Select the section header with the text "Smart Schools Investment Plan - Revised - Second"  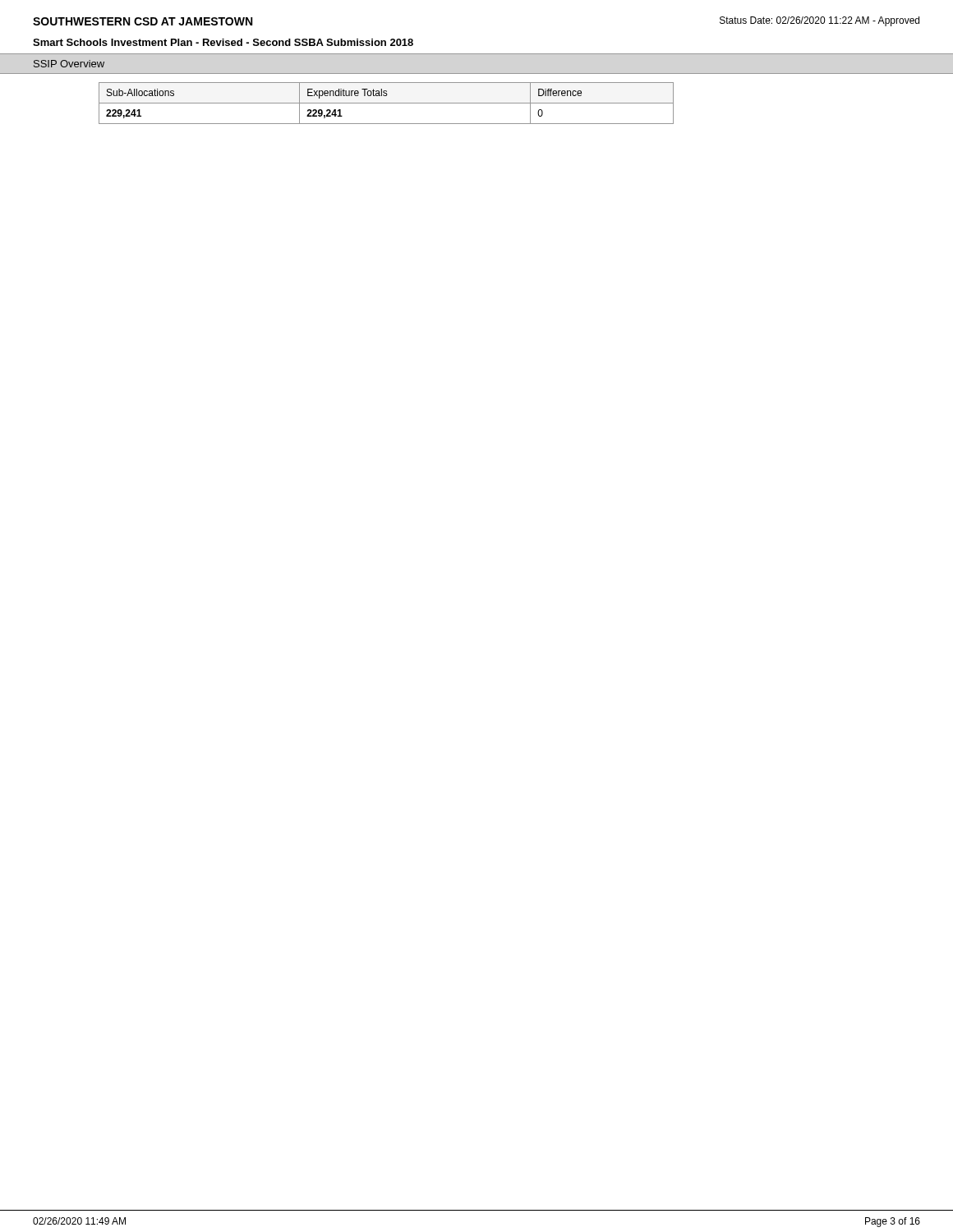point(223,42)
